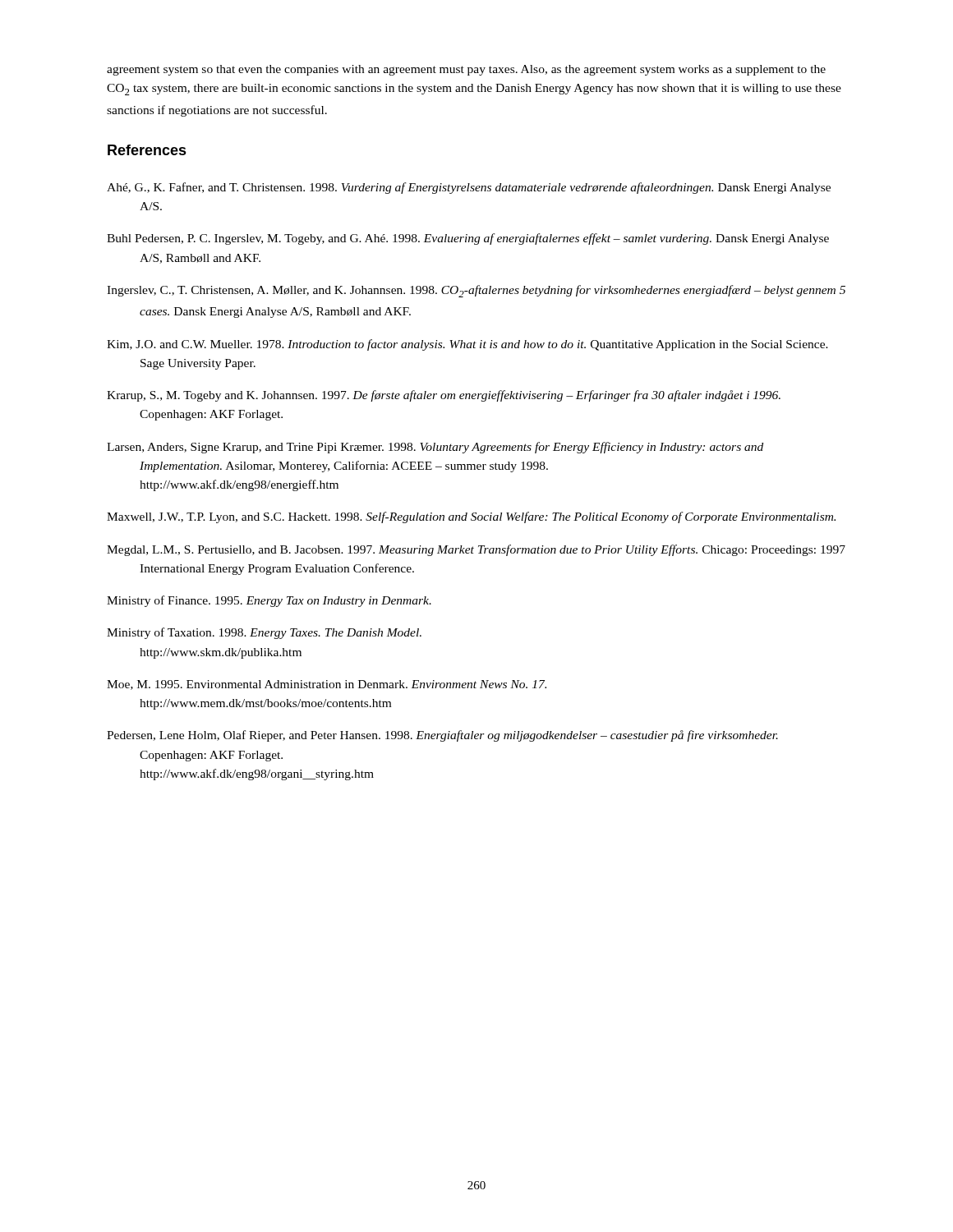Find the element starting "Ahé, G., K. Fafner,"
The width and height of the screenshot is (953, 1232).
[469, 196]
